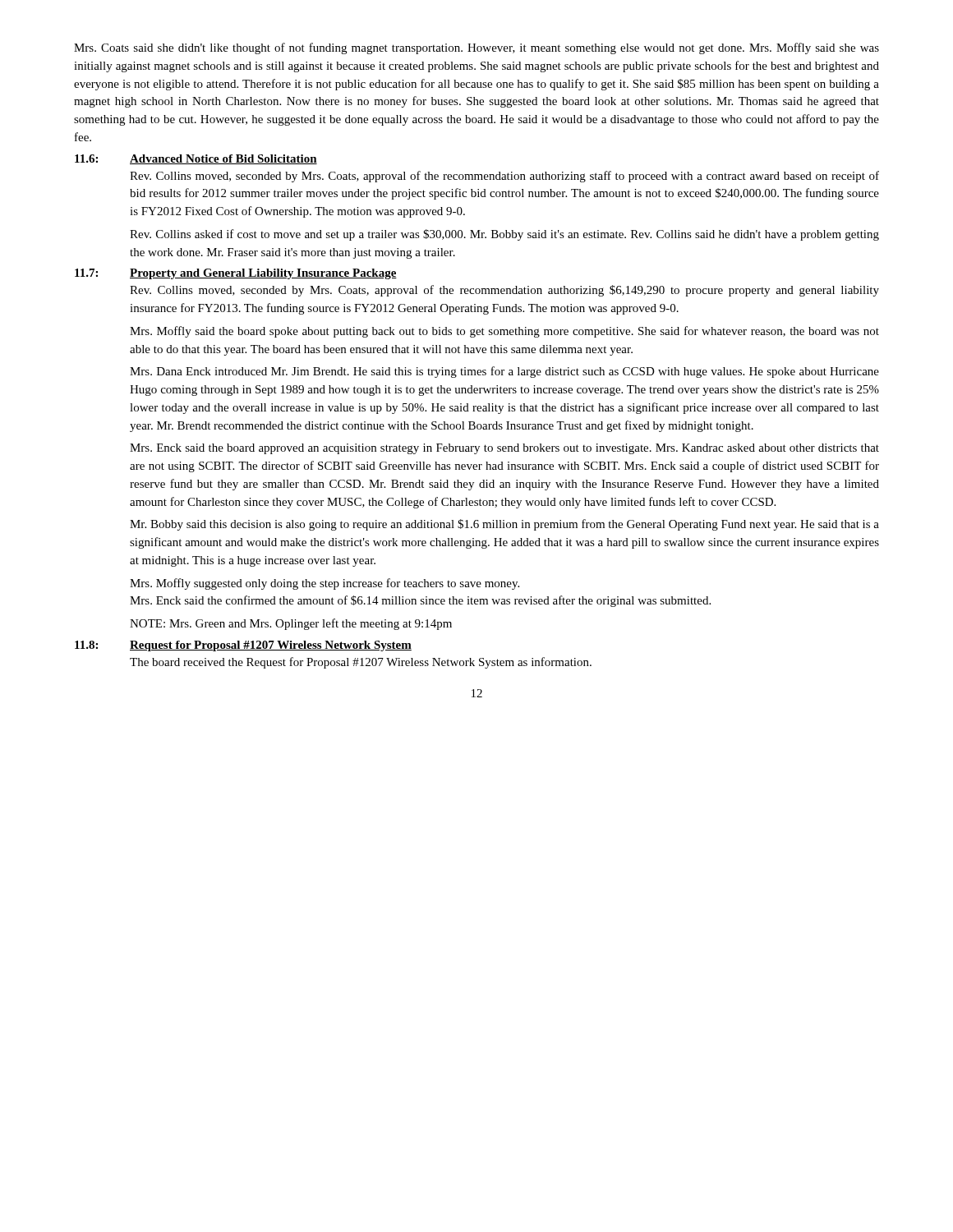Click on the element starting "The board received the Request for Proposal #1207"
953x1232 pixels.
(504, 663)
